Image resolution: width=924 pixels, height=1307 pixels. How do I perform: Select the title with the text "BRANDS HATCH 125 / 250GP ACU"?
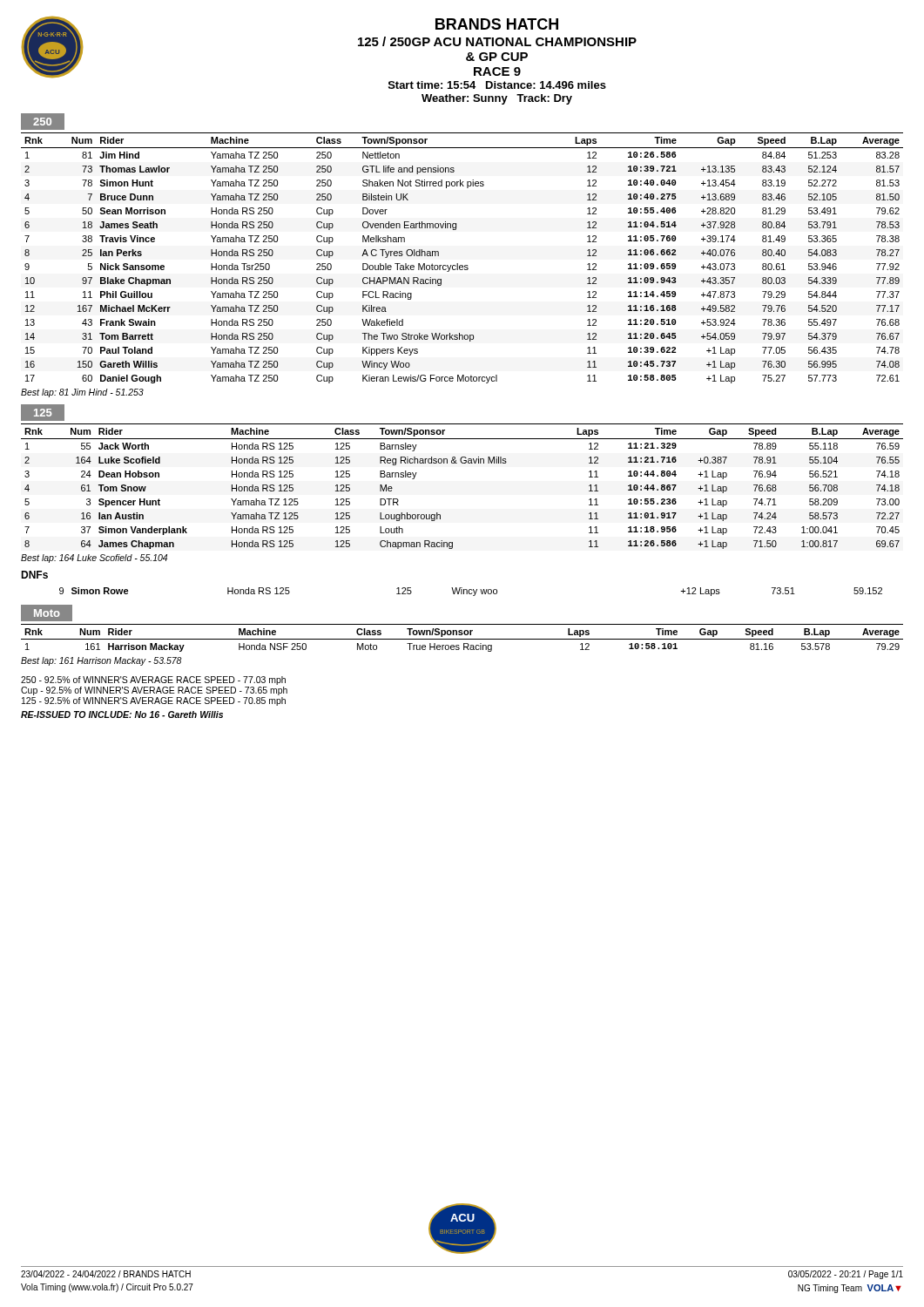point(497,60)
